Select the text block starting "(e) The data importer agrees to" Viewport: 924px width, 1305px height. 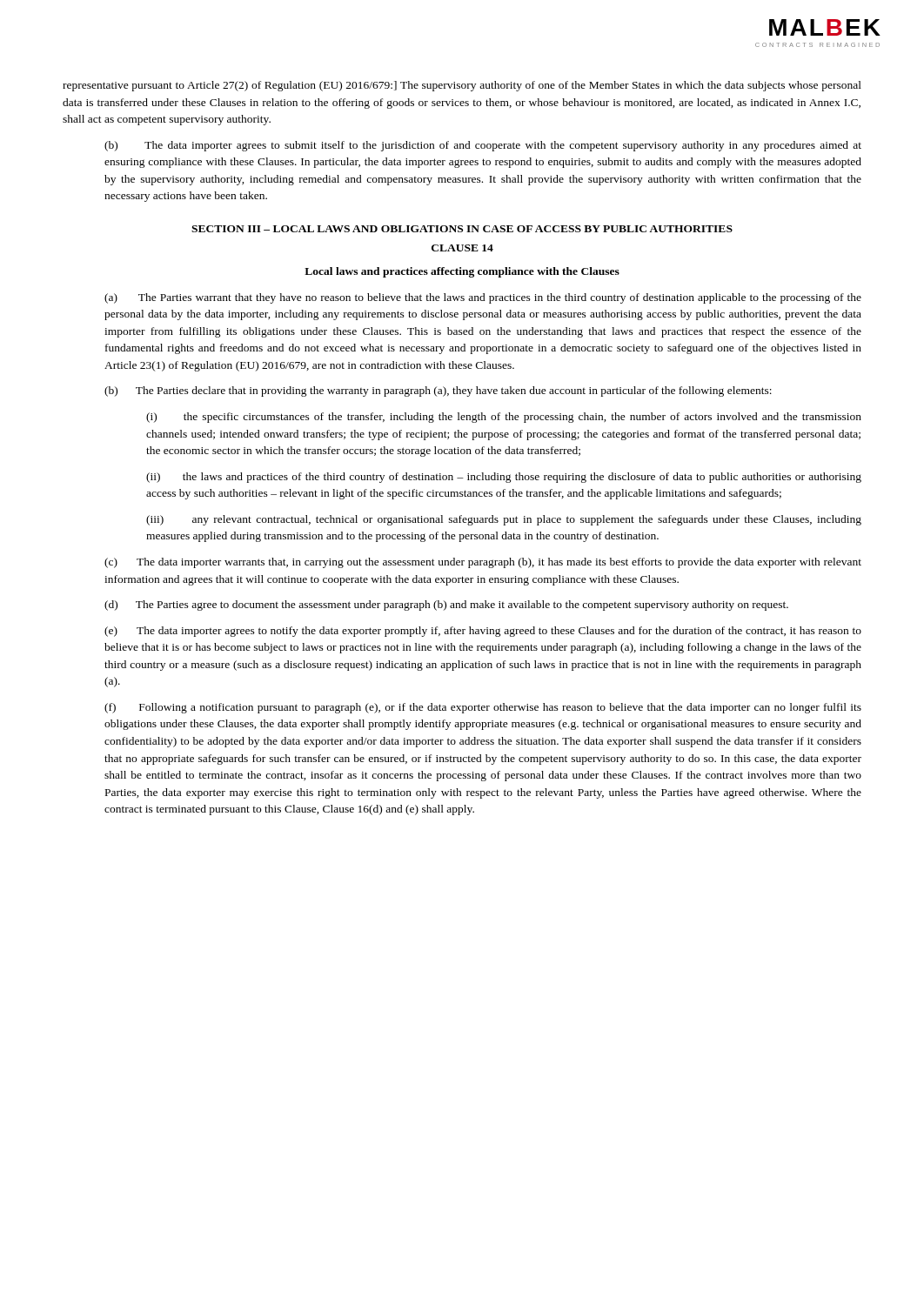pos(483,656)
